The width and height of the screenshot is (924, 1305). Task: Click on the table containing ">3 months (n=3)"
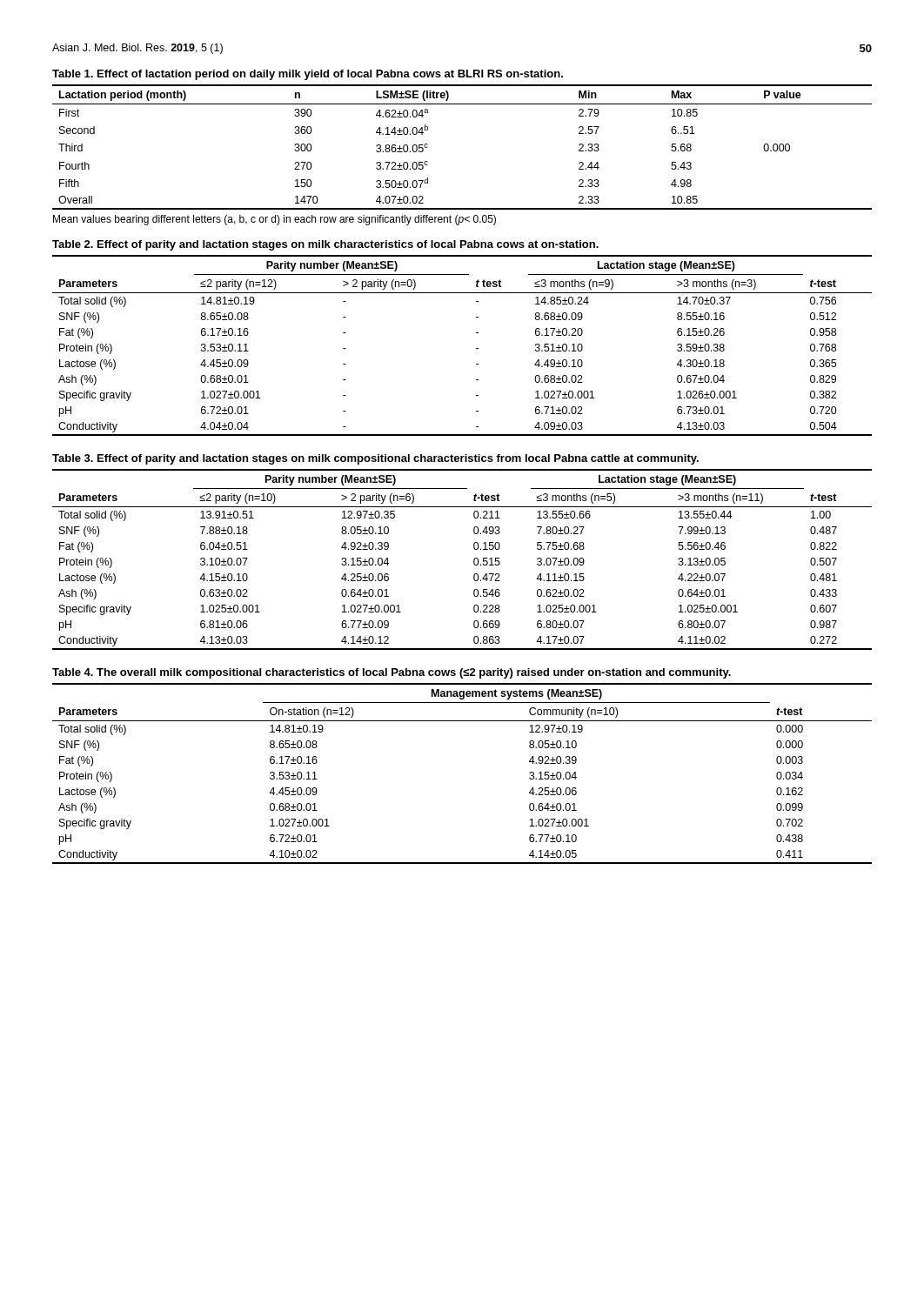[462, 337]
